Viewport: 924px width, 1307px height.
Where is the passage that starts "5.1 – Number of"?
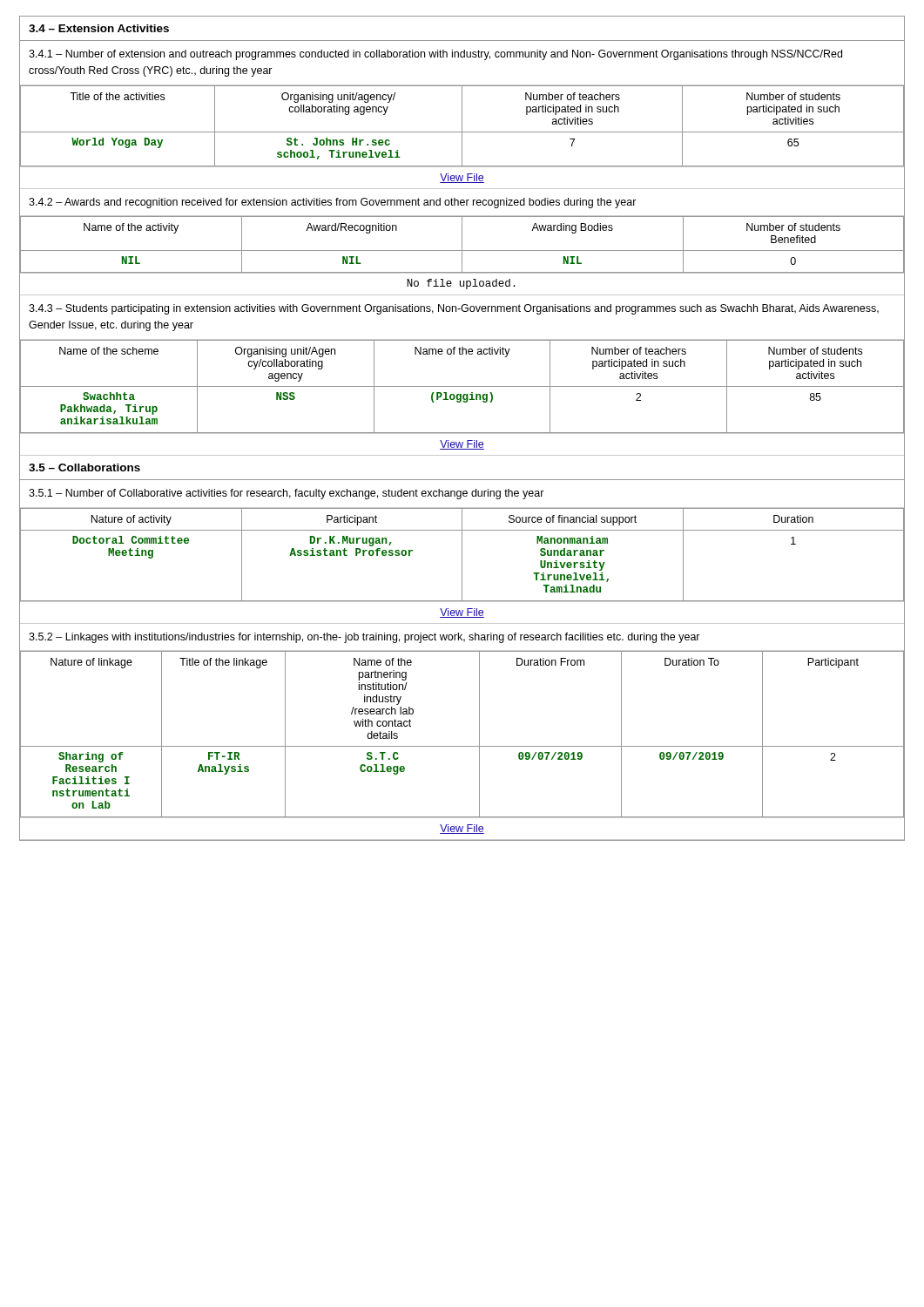pyautogui.click(x=286, y=493)
